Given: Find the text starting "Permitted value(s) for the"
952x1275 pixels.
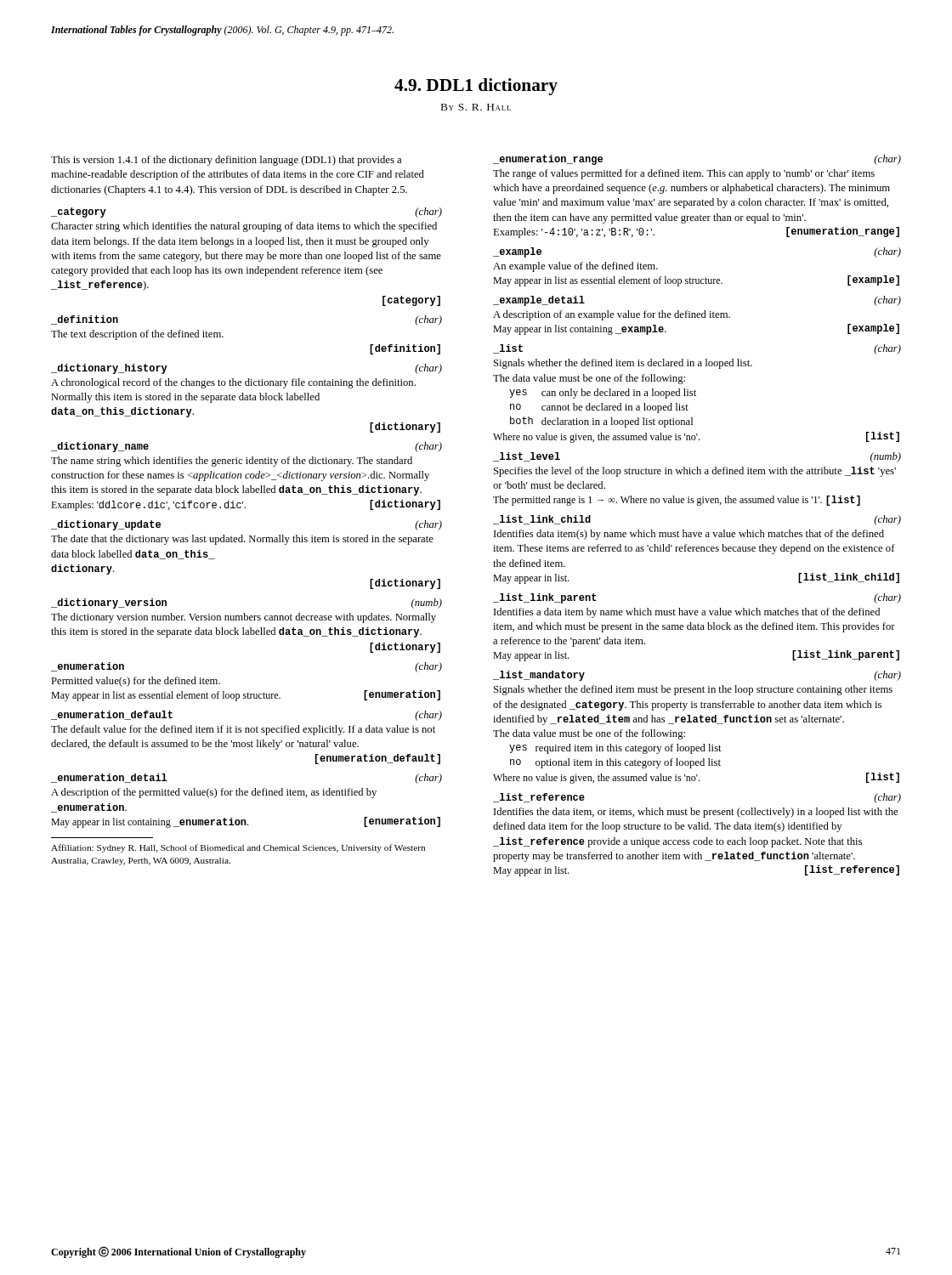Looking at the screenshot, I should pyautogui.click(x=136, y=681).
